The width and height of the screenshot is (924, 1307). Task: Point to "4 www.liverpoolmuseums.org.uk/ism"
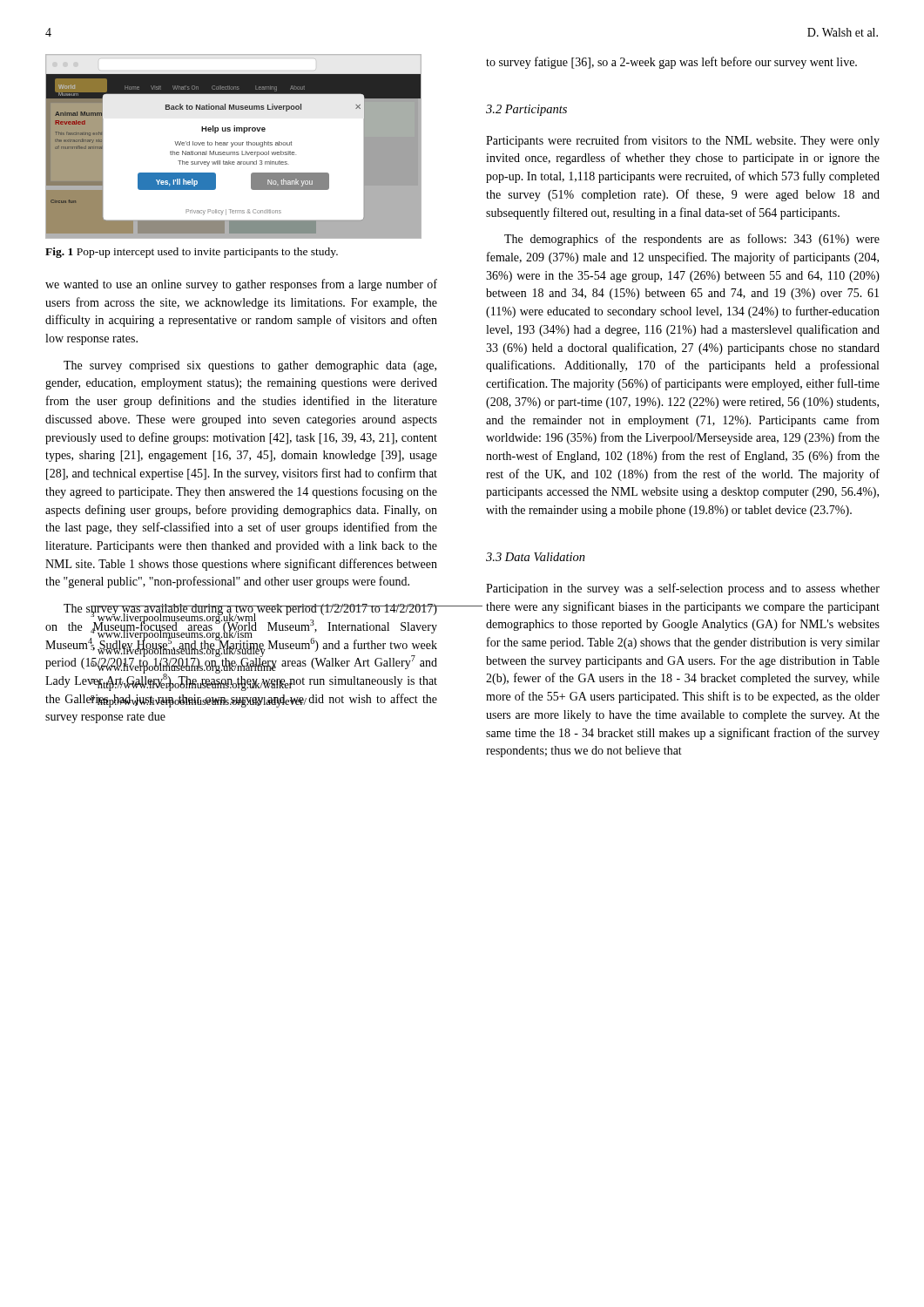click(x=172, y=634)
